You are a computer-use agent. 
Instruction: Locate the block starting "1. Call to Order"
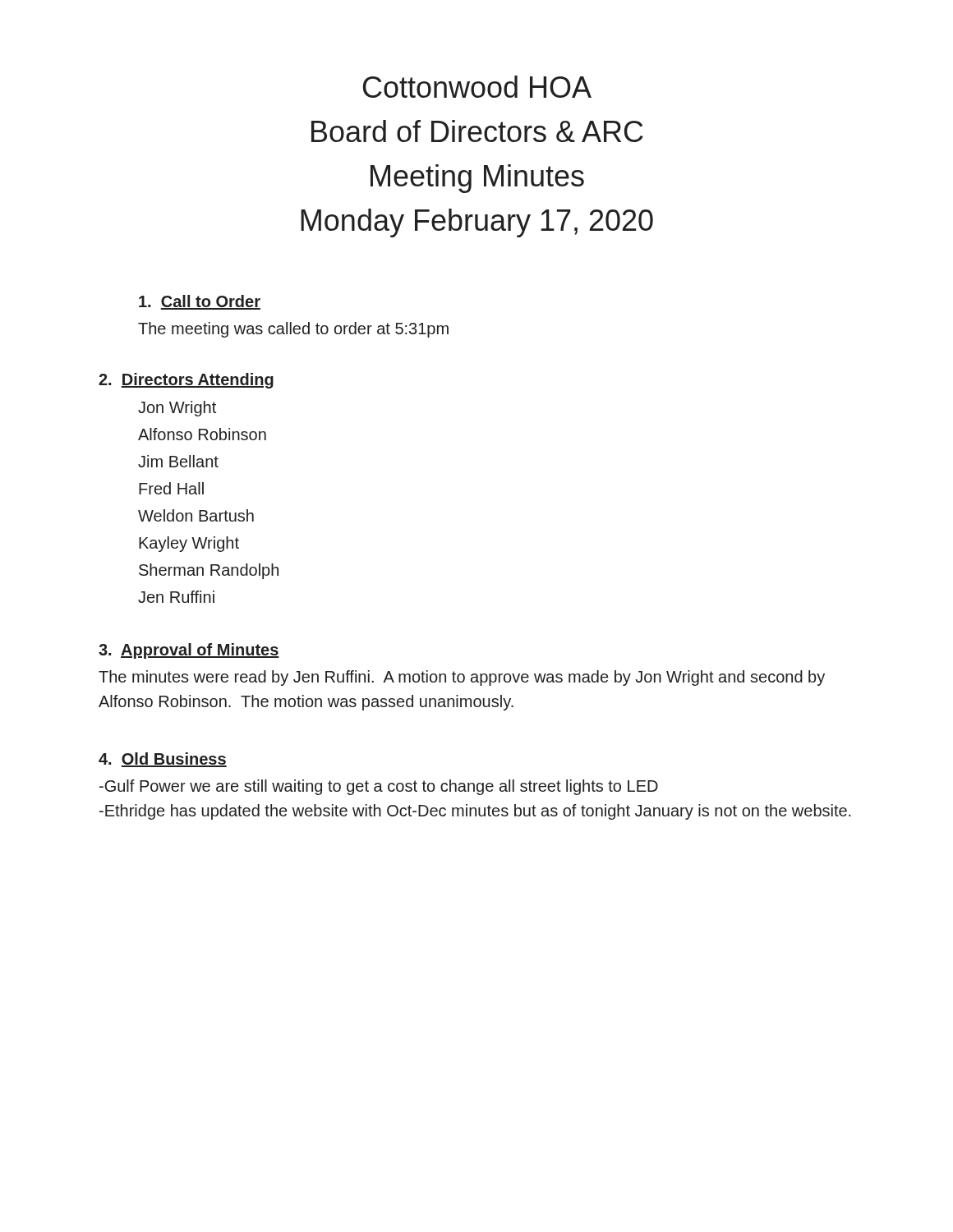point(199,301)
